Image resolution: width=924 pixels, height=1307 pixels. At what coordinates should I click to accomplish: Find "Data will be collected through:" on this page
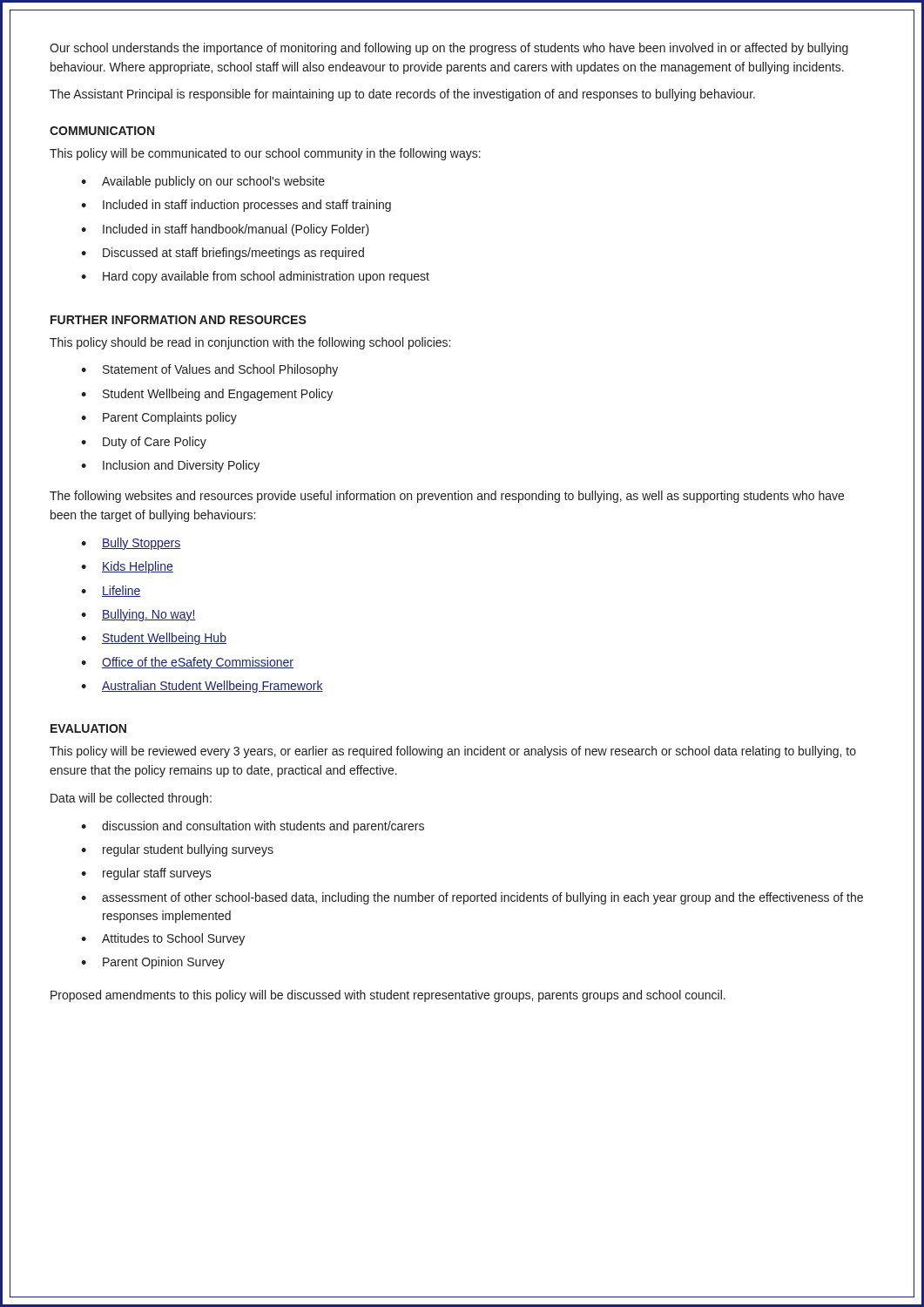pos(131,798)
